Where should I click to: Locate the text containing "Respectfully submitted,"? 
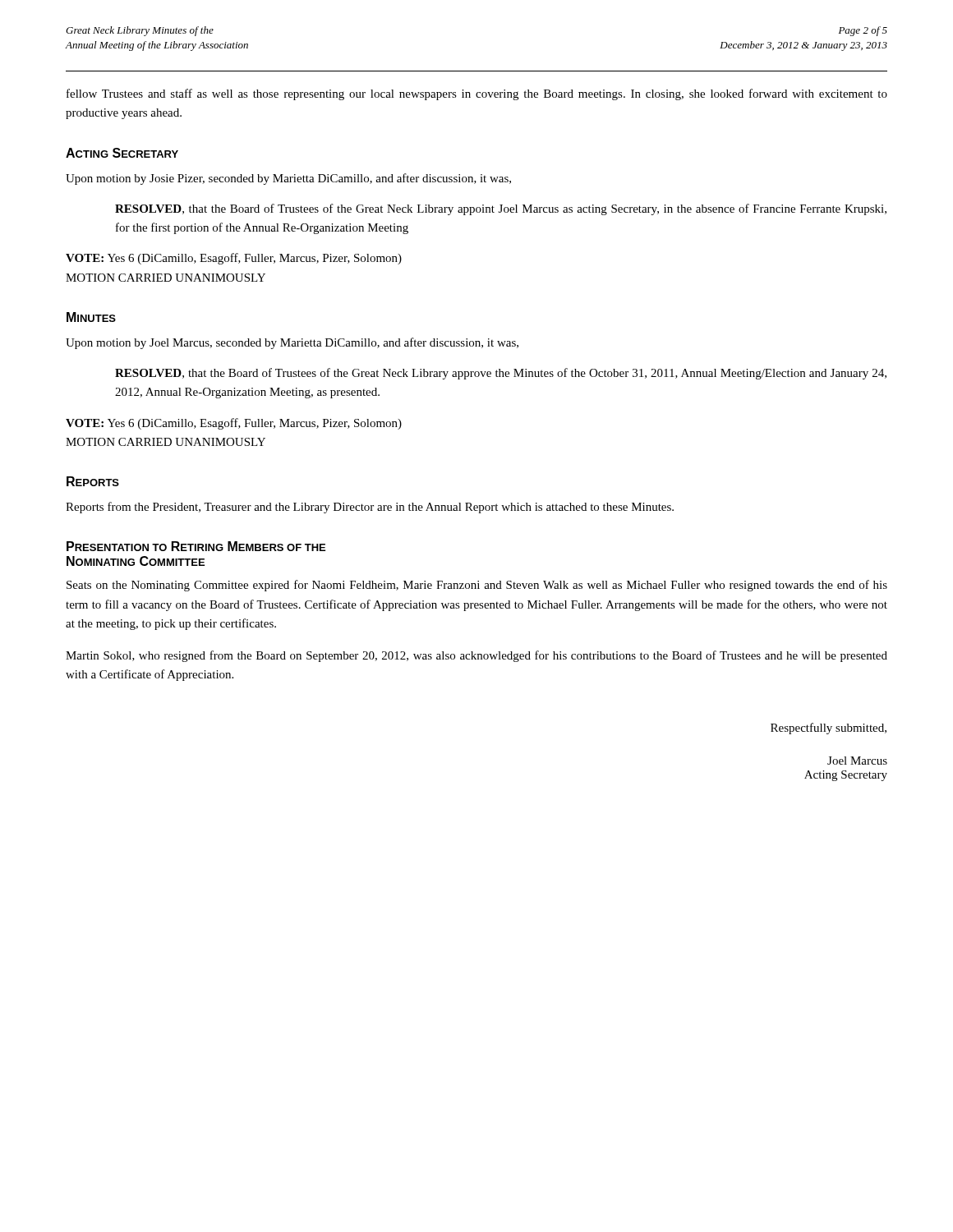[x=829, y=727]
